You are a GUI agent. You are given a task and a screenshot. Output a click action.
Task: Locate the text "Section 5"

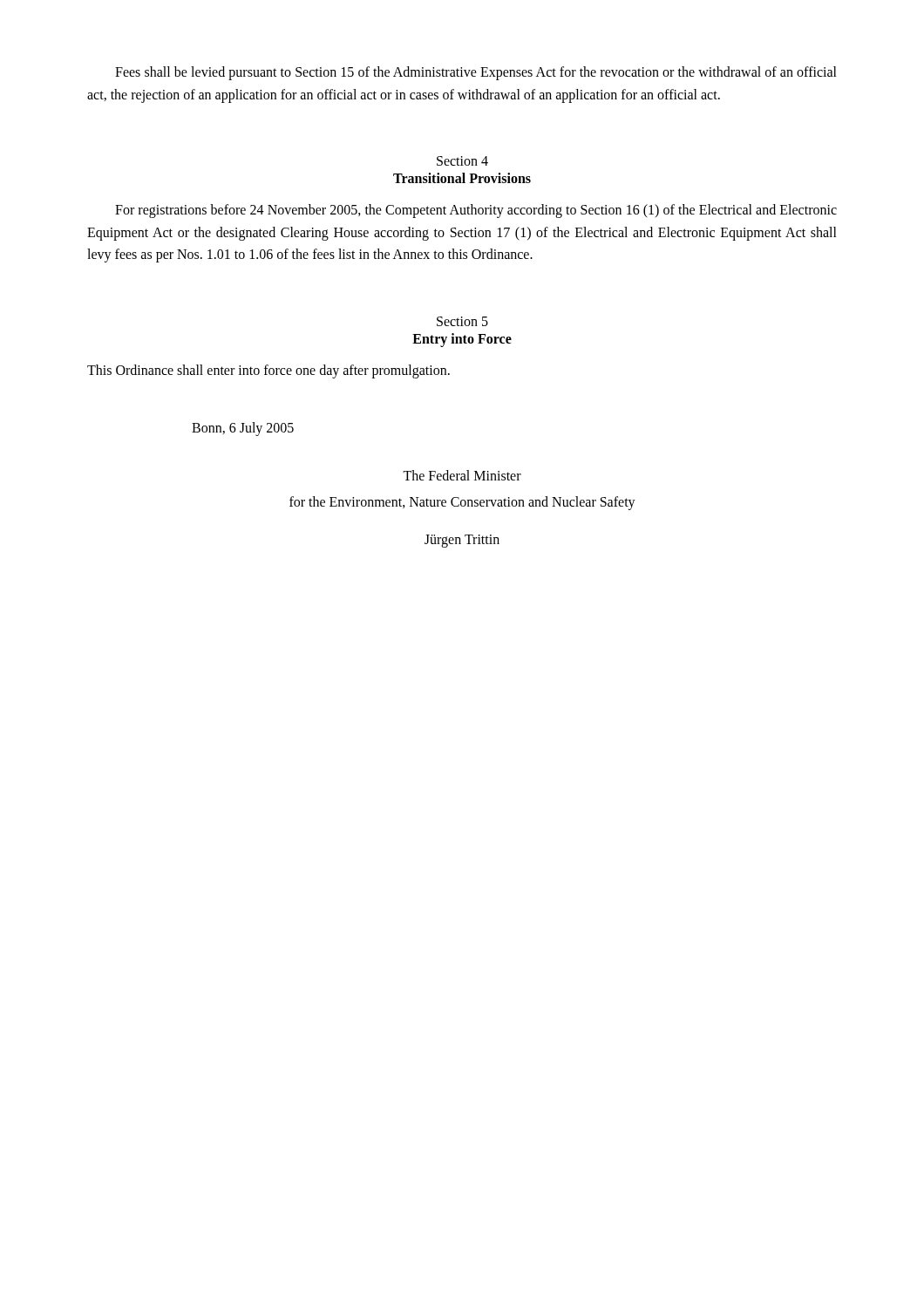462,321
